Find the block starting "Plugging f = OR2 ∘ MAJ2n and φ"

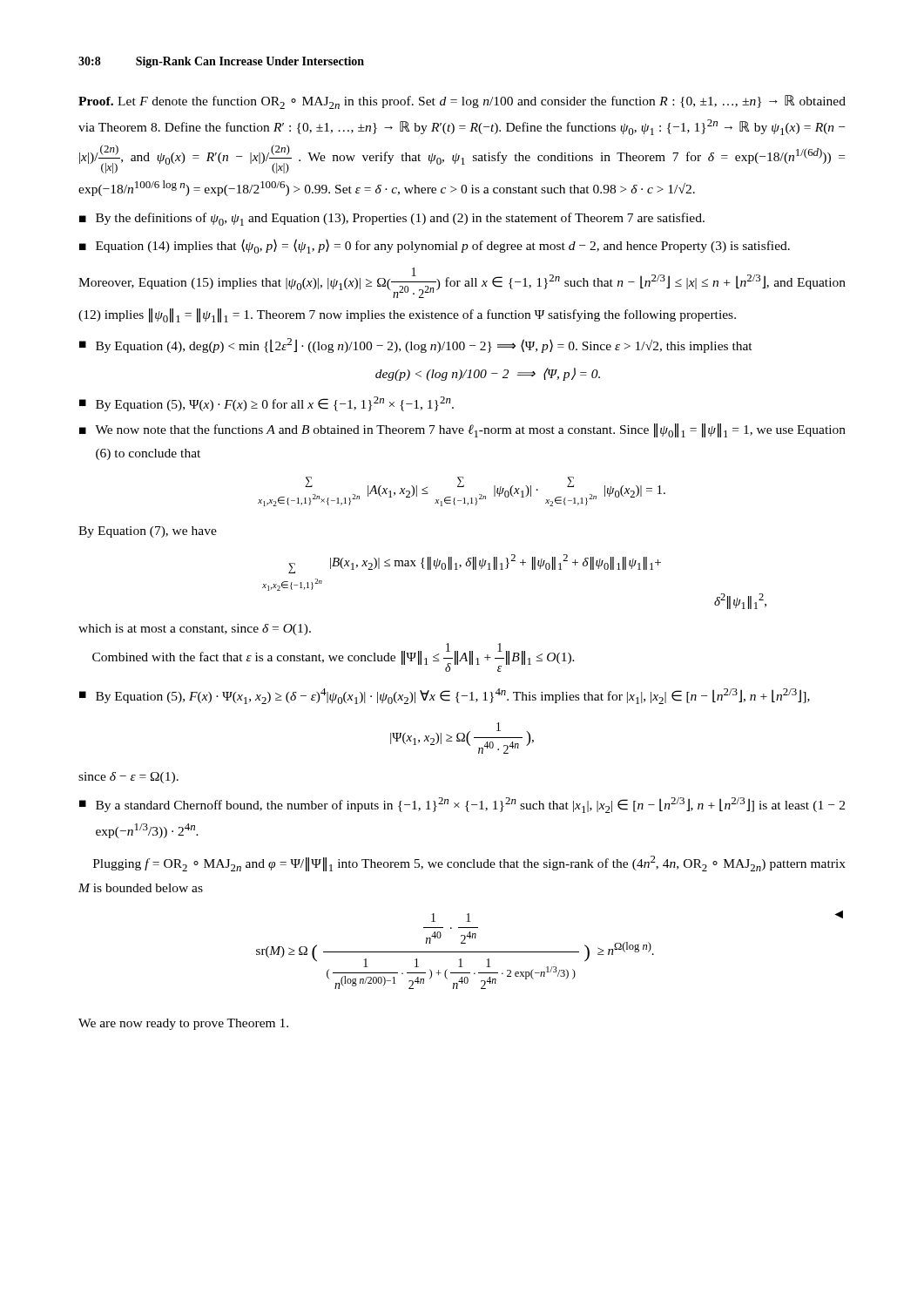(x=462, y=873)
